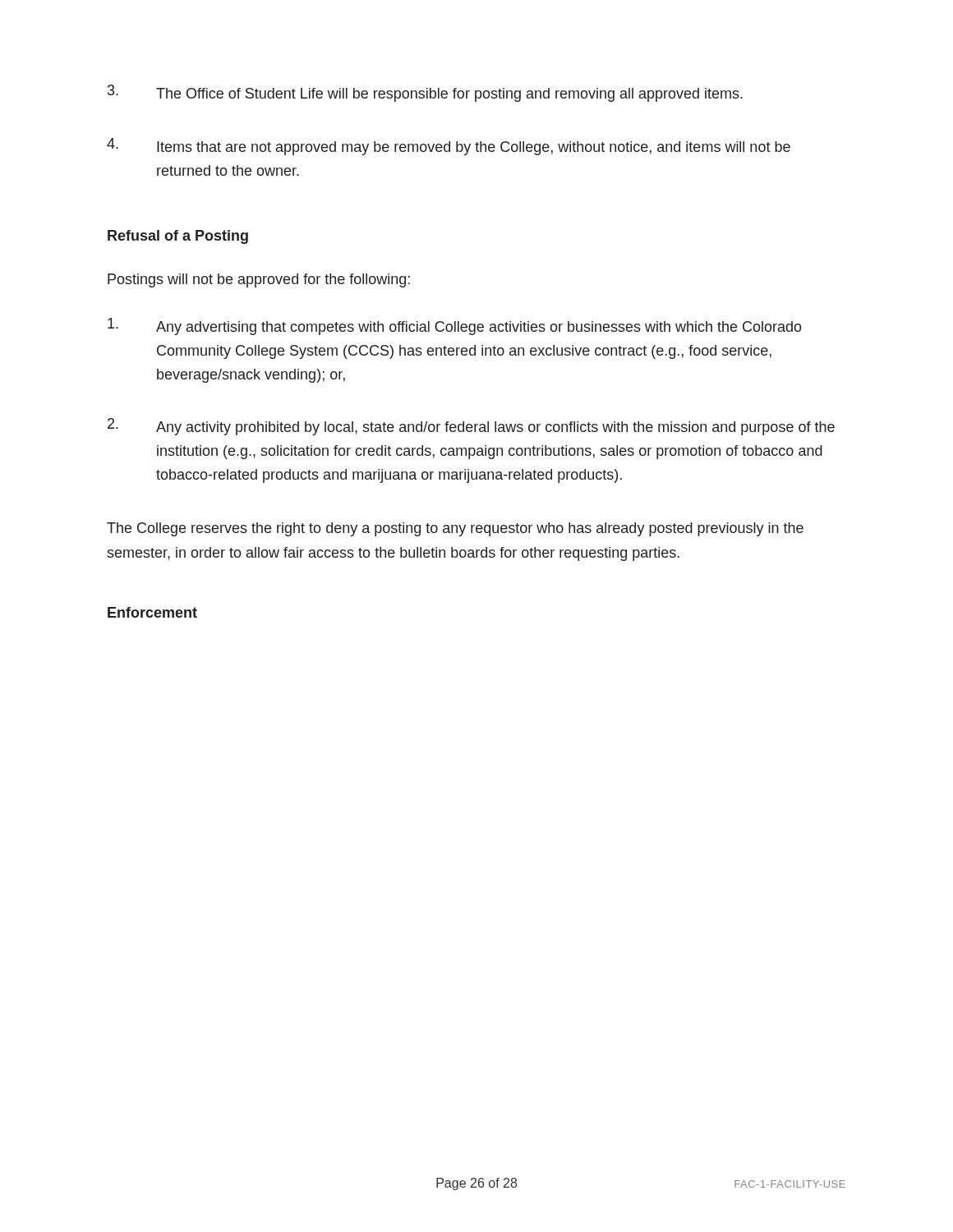Navigate to the region starting "Postings will not be approved for"
Screen dimensions: 1232x953
pos(259,280)
